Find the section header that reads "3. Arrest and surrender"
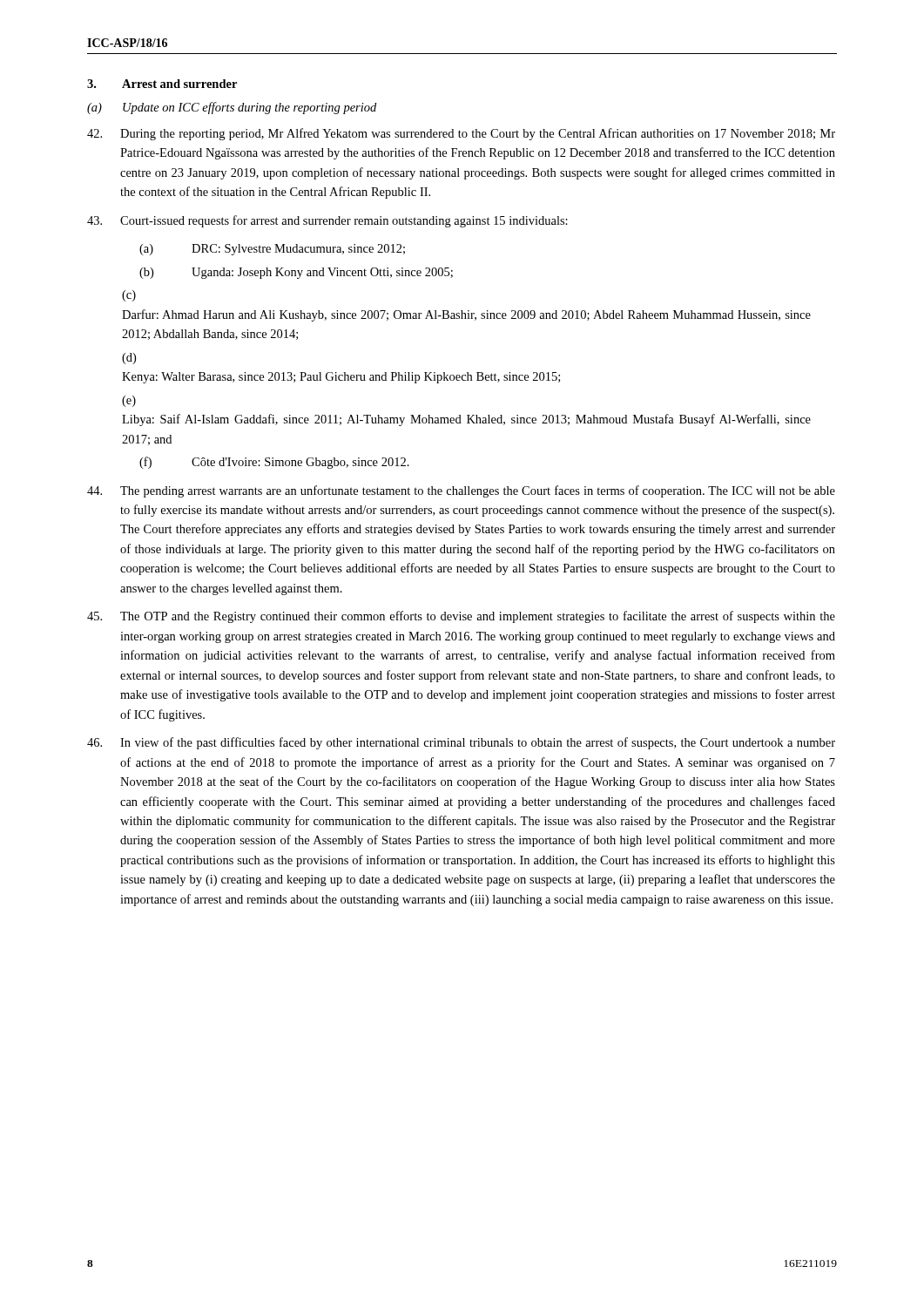 (162, 84)
